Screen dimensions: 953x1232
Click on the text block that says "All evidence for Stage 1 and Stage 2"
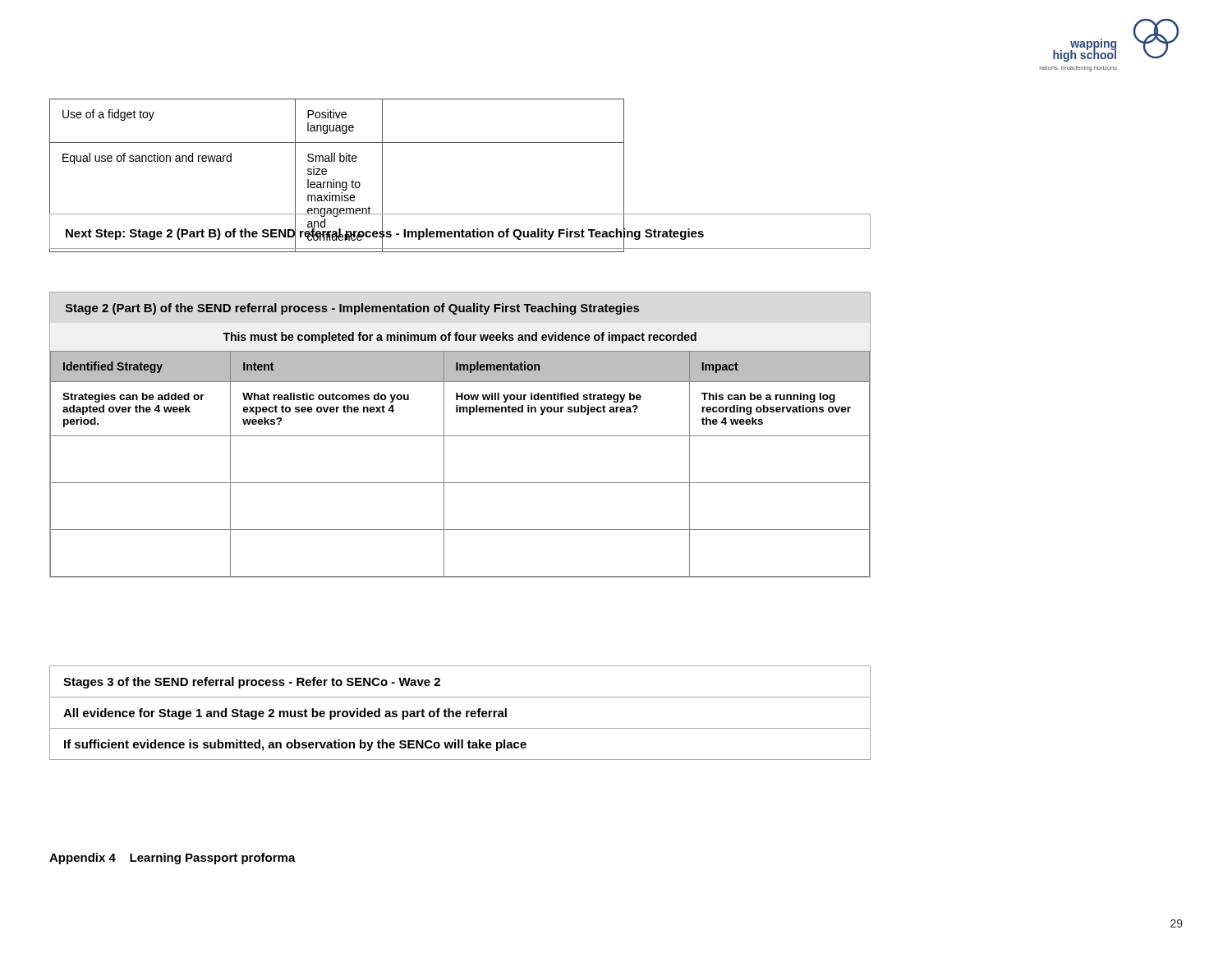pyautogui.click(x=285, y=713)
